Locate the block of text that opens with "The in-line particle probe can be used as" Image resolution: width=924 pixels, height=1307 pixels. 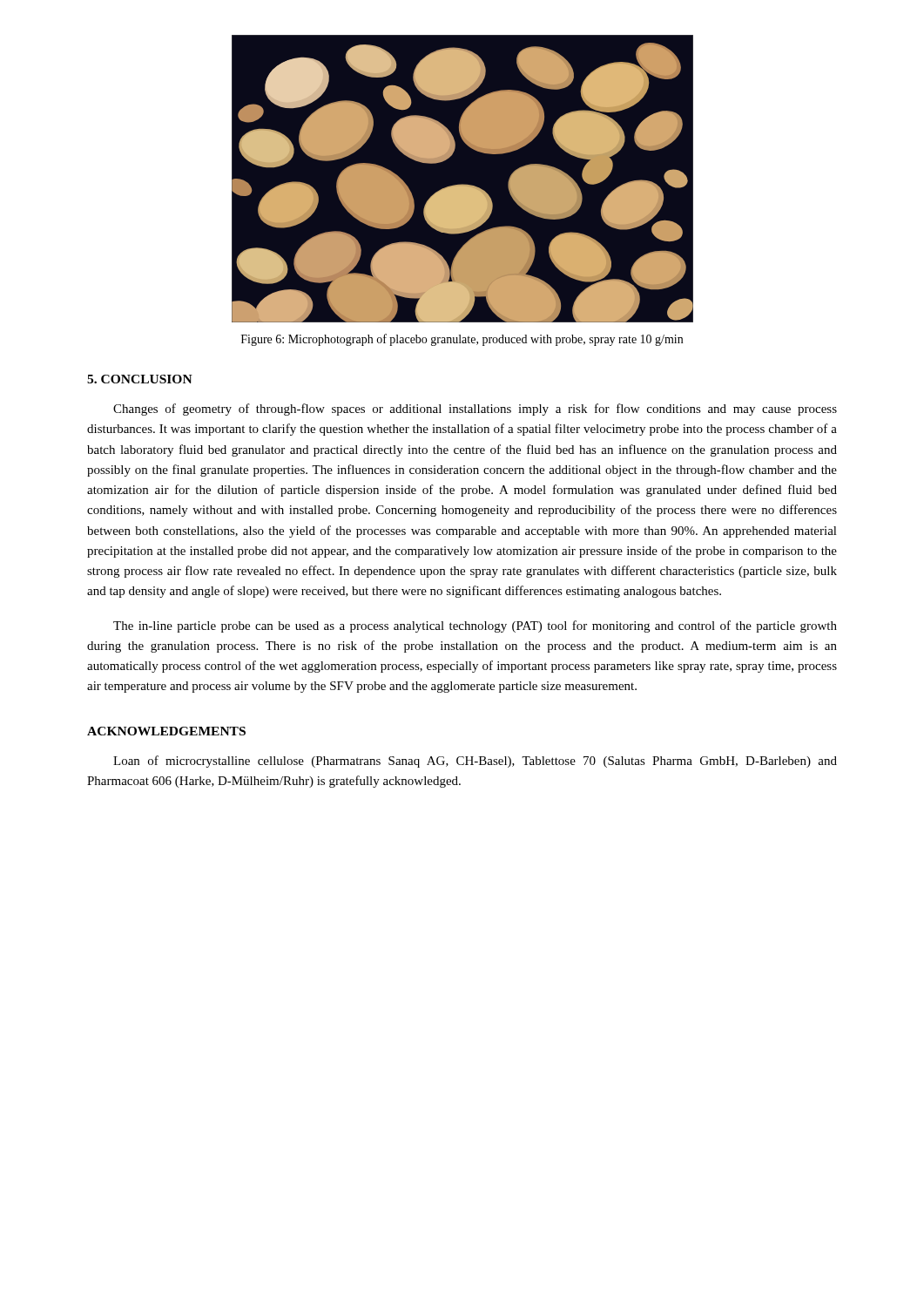(462, 656)
